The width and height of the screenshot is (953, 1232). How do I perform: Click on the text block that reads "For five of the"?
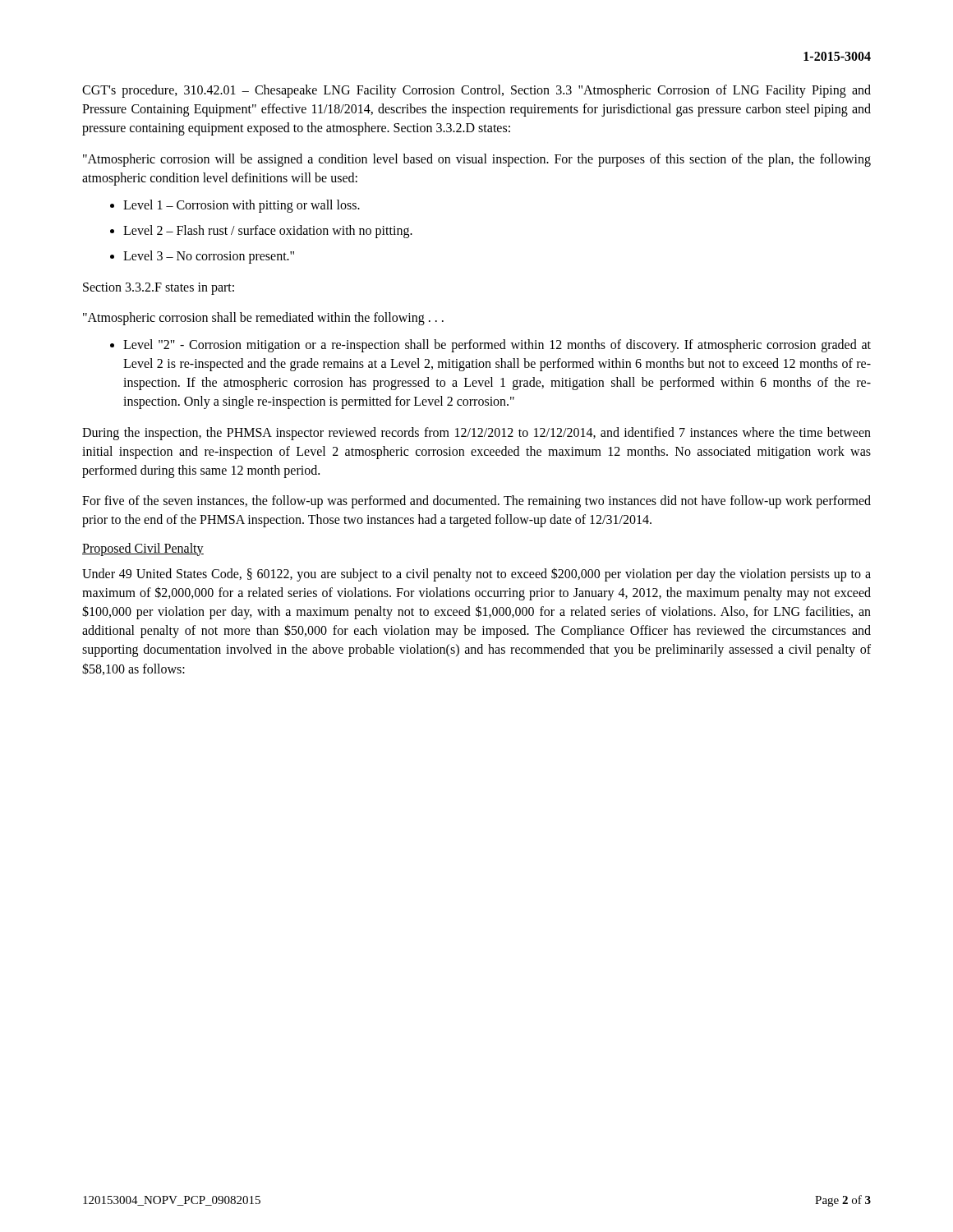(x=476, y=510)
